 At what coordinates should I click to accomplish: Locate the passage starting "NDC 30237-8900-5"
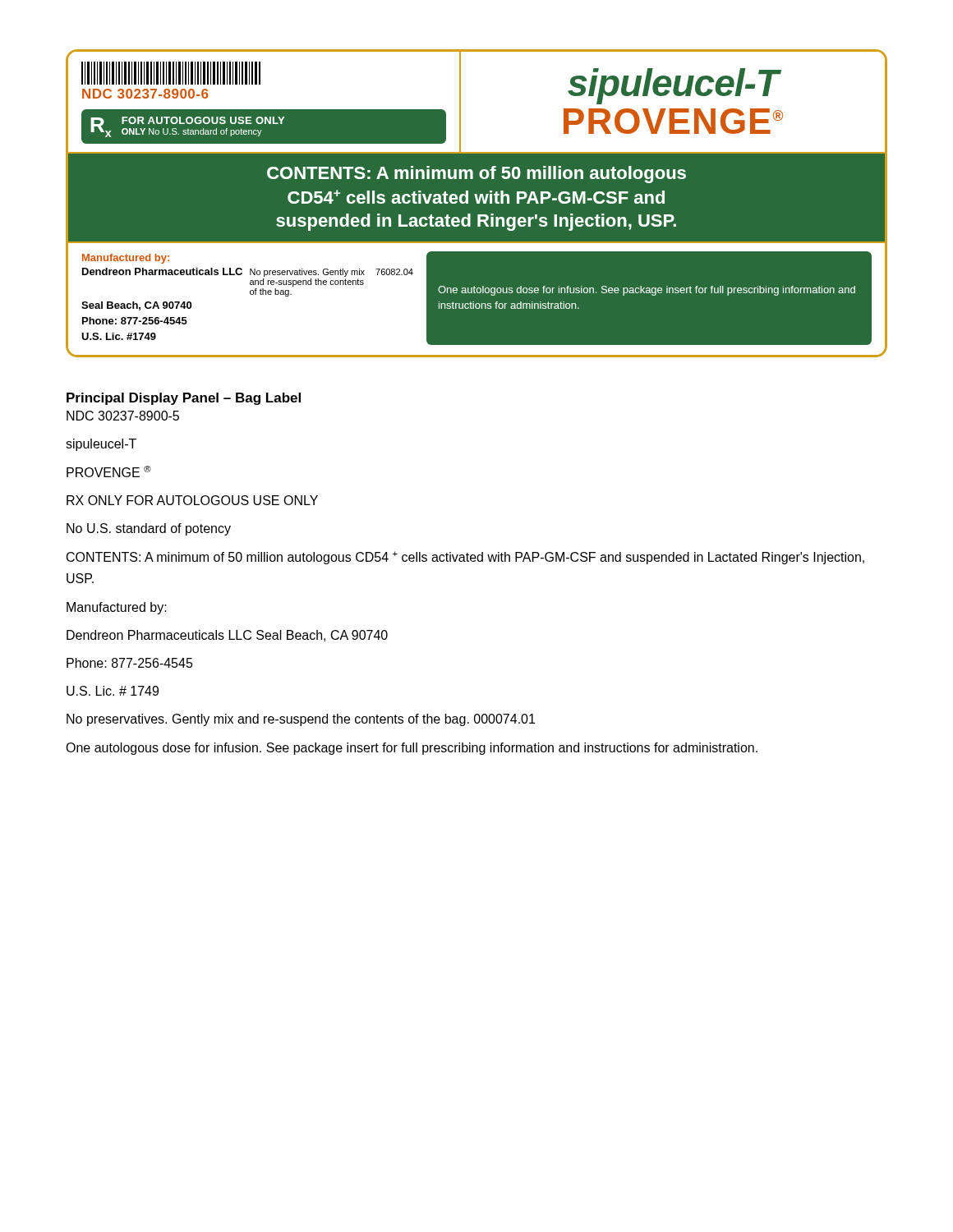point(123,416)
